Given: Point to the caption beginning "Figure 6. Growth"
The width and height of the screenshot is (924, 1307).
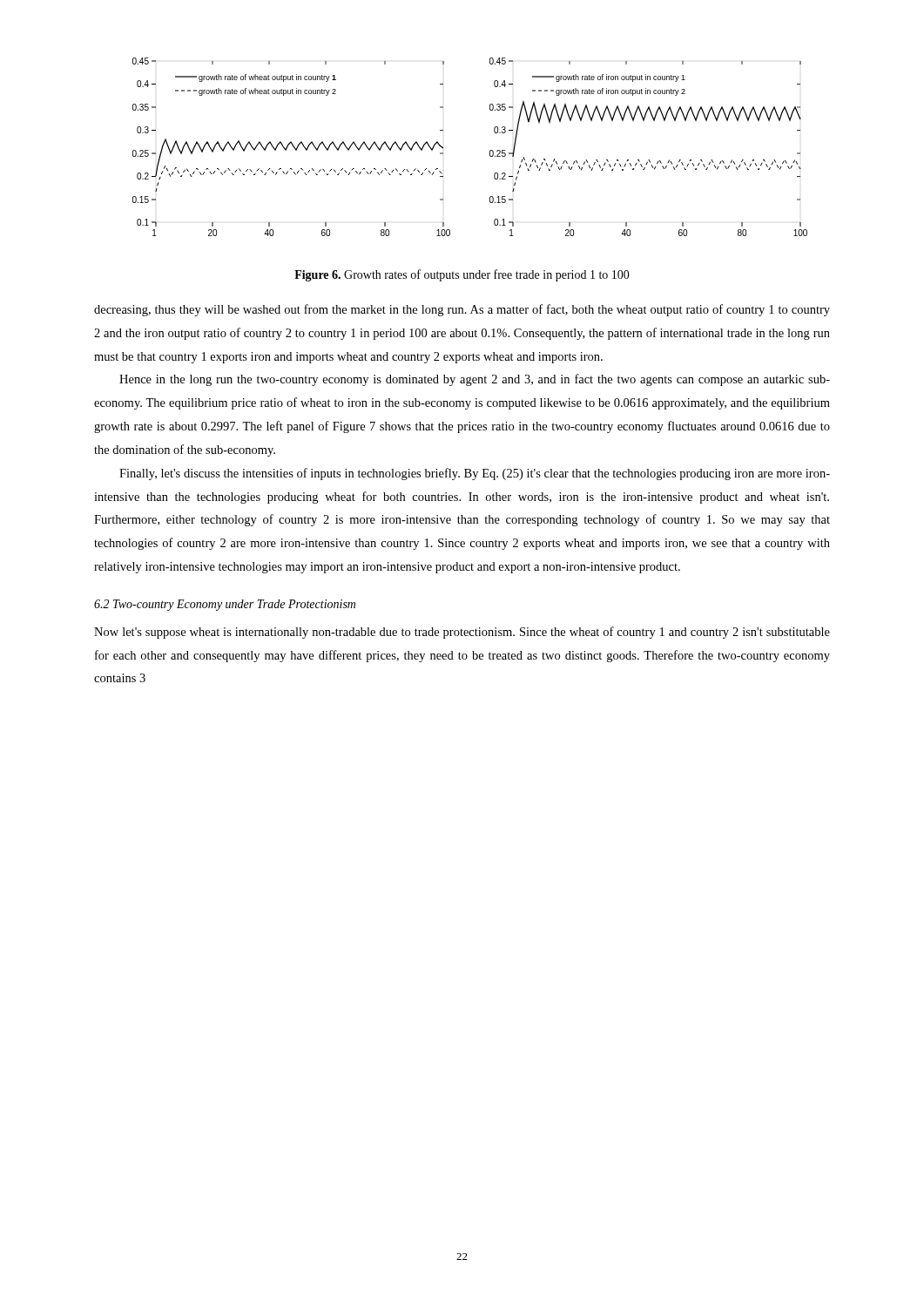Looking at the screenshot, I should point(462,275).
